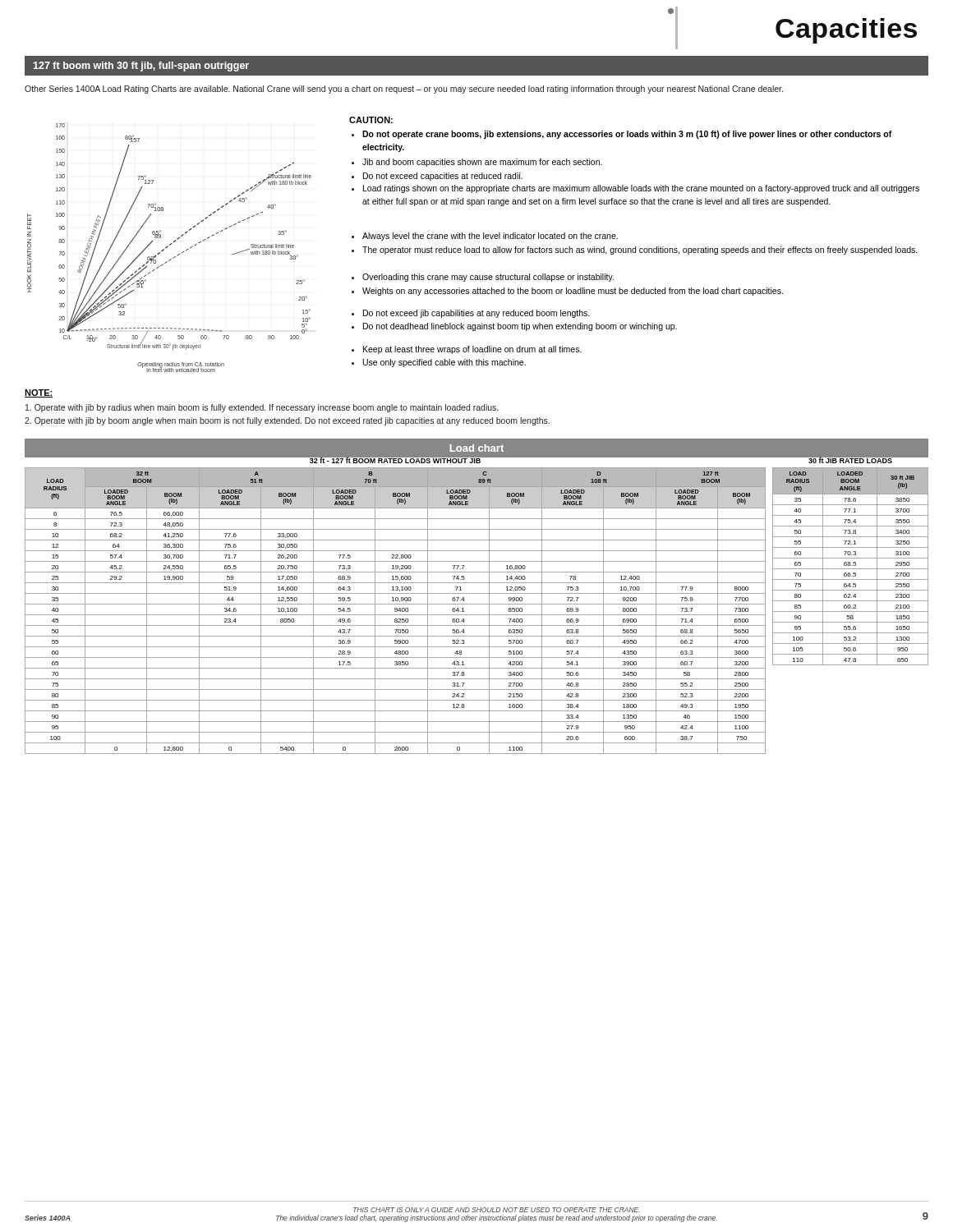Find the block on this page that starts "Use only specified"
This screenshot has height=1232, width=953.
pos(439,363)
